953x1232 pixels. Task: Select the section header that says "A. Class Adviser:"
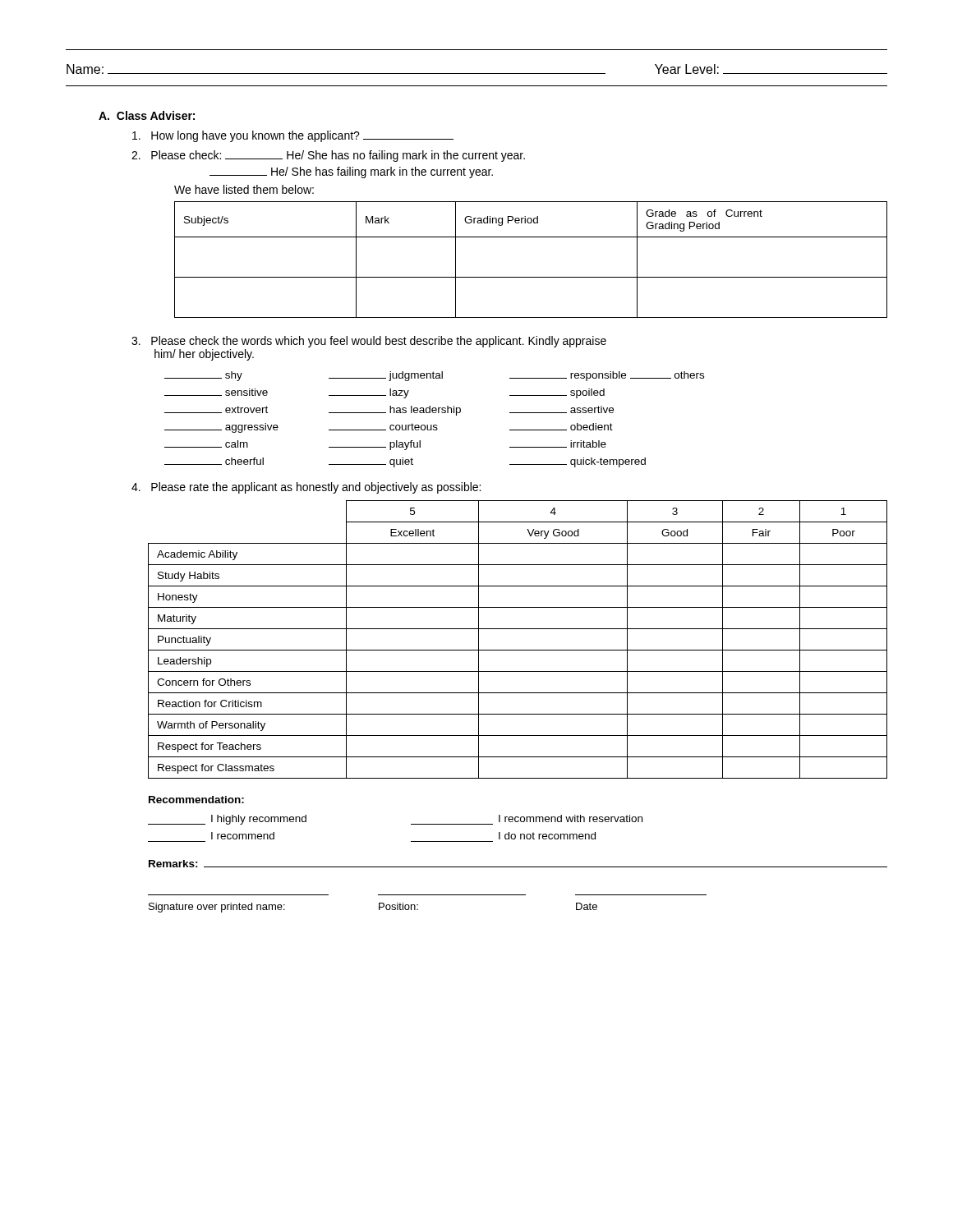pyautogui.click(x=147, y=116)
